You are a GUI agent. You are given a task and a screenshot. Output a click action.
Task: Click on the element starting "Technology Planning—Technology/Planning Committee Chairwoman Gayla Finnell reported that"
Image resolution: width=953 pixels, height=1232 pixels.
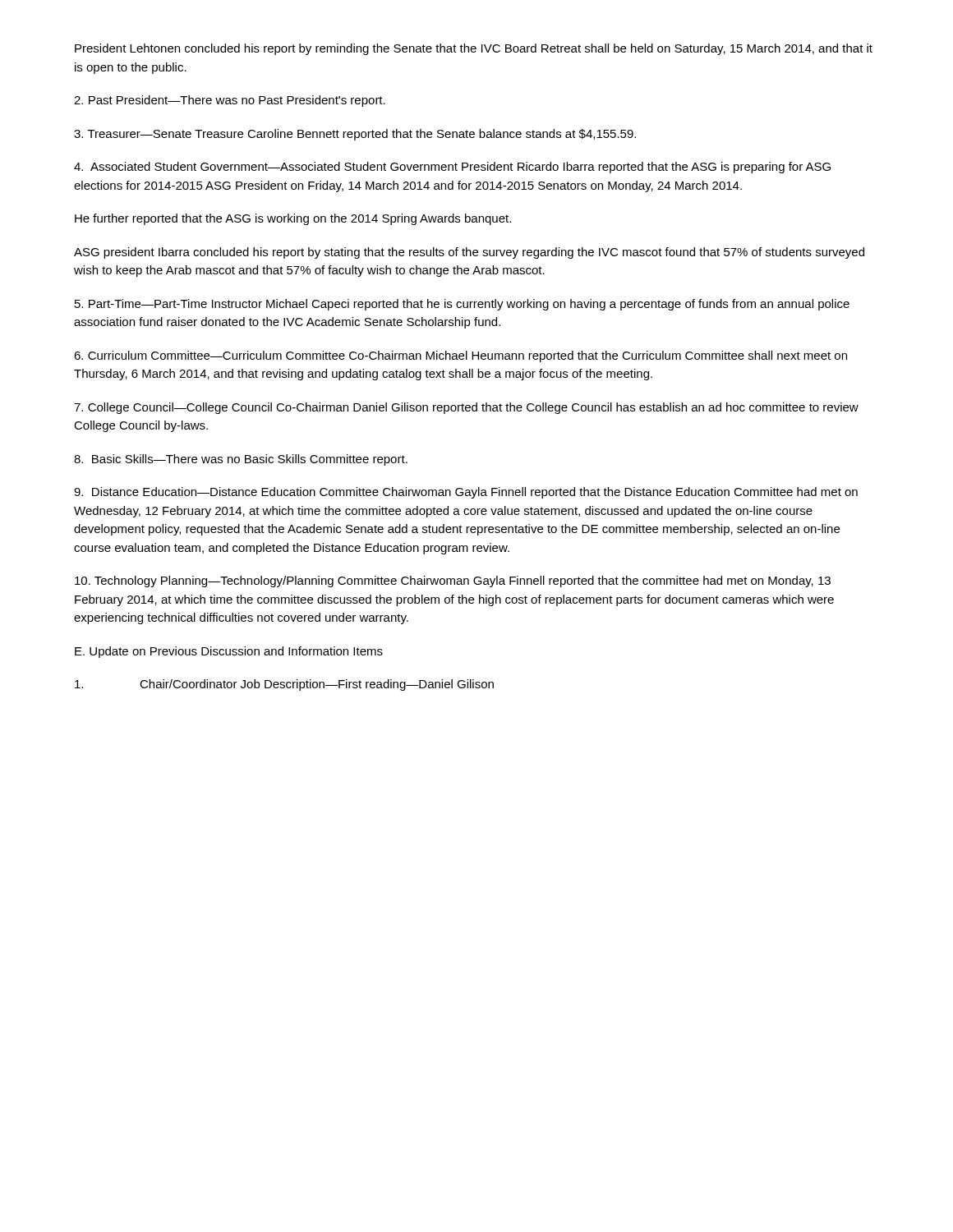point(454,599)
